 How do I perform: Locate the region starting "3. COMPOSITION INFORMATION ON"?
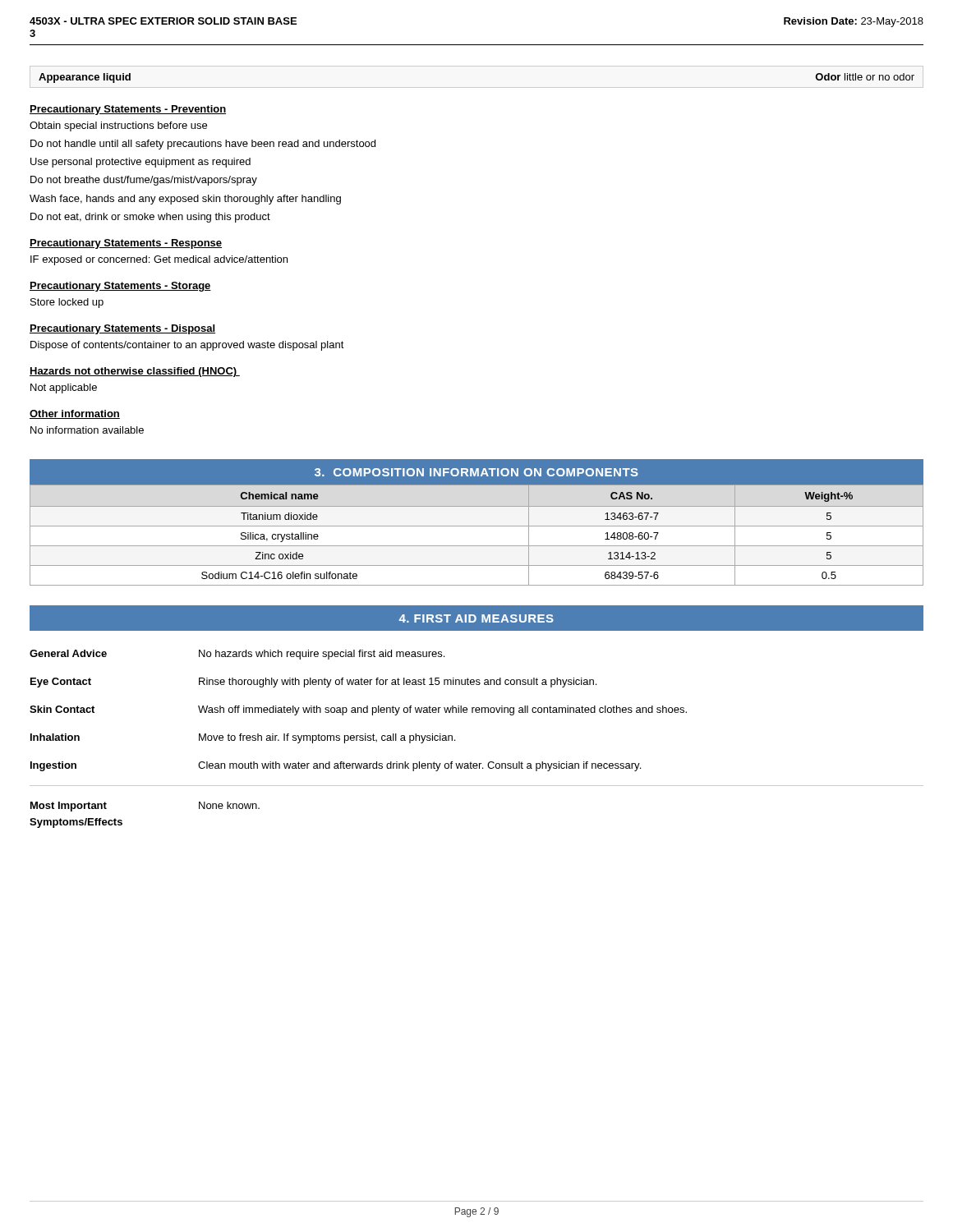click(x=476, y=471)
